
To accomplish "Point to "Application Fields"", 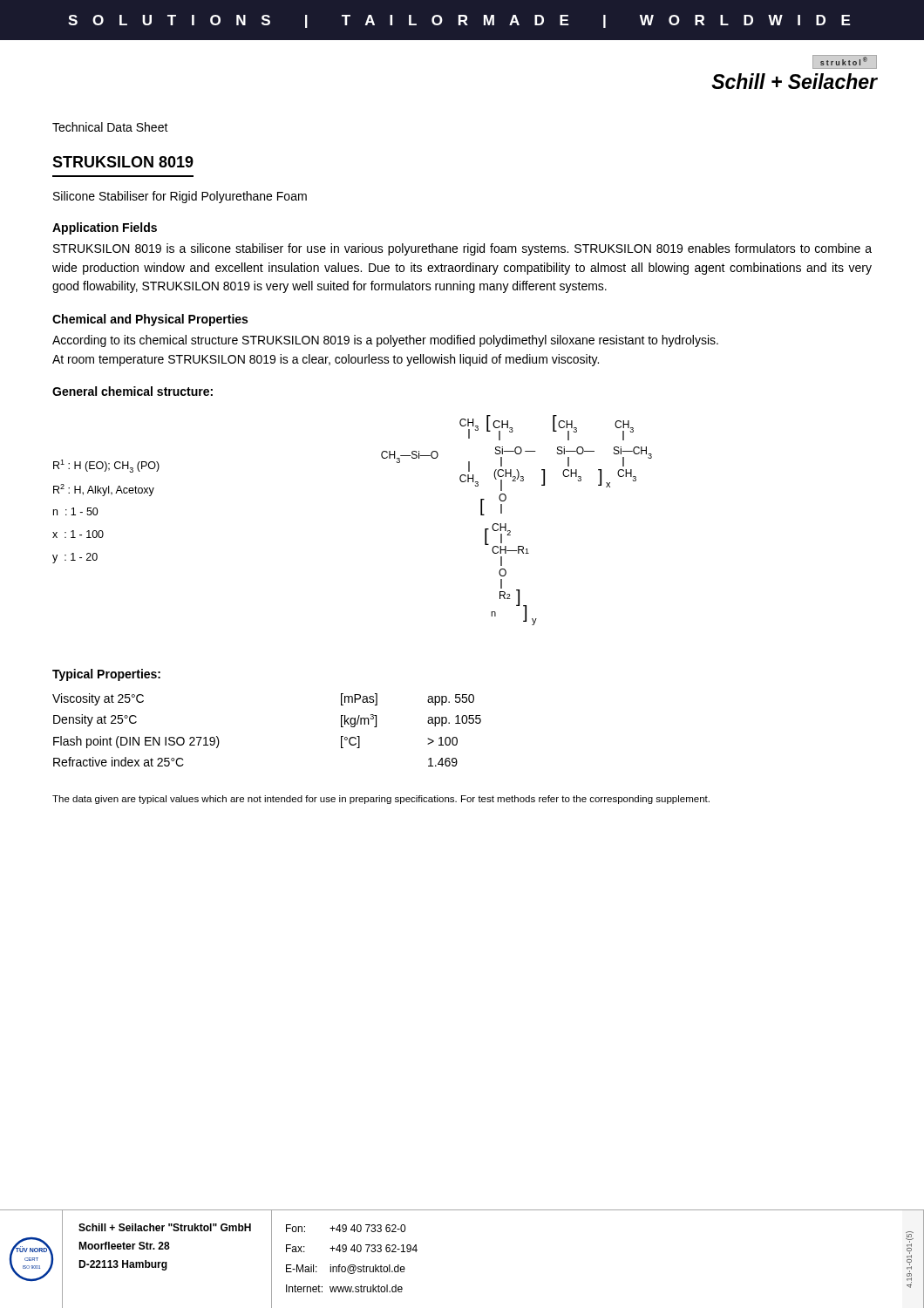I will click(105, 228).
